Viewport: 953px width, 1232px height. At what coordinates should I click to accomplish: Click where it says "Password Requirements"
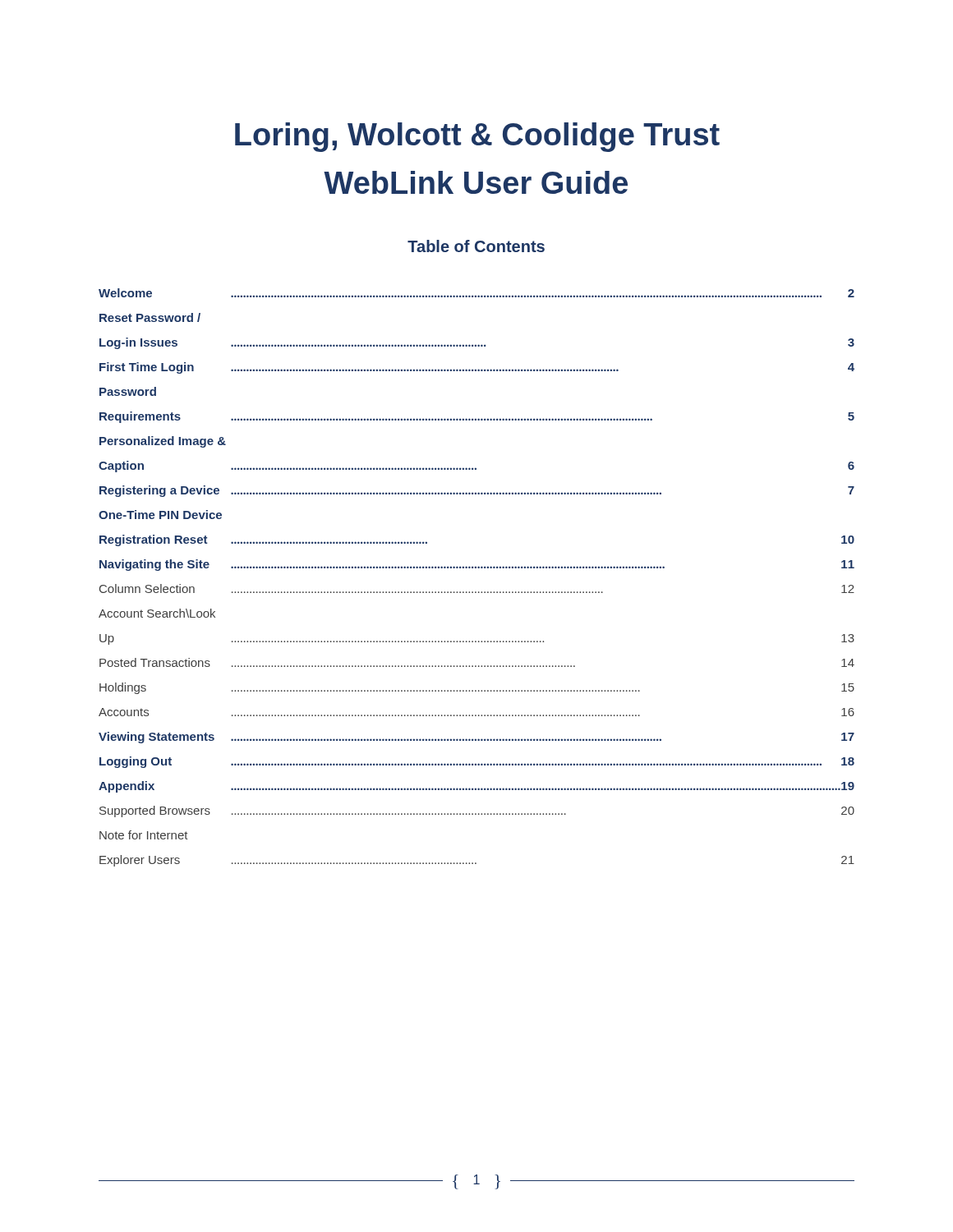(x=128, y=391)
